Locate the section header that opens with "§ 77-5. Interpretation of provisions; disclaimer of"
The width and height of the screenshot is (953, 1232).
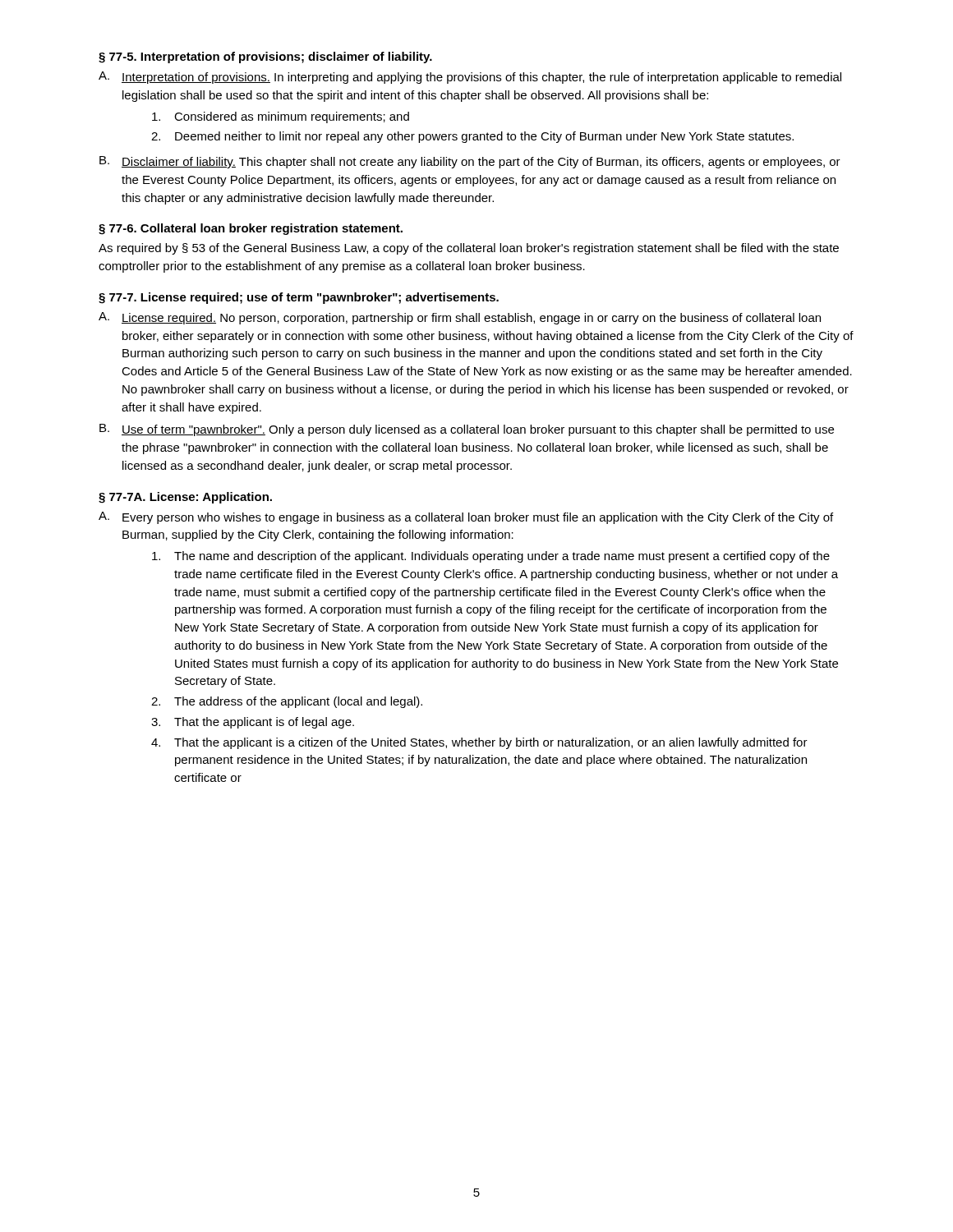pyautogui.click(x=266, y=56)
